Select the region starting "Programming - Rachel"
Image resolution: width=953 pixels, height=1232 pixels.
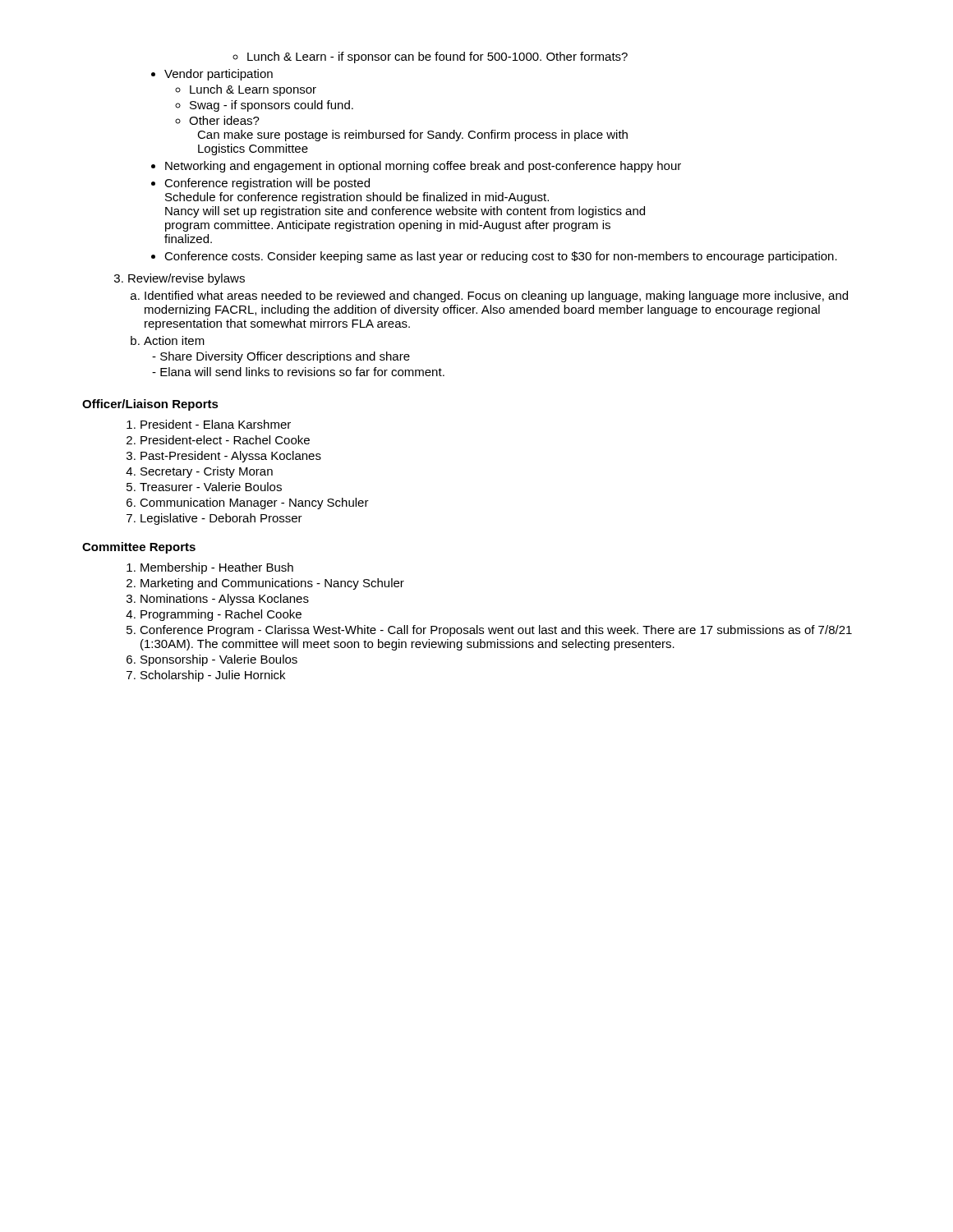click(x=221, y=615)
